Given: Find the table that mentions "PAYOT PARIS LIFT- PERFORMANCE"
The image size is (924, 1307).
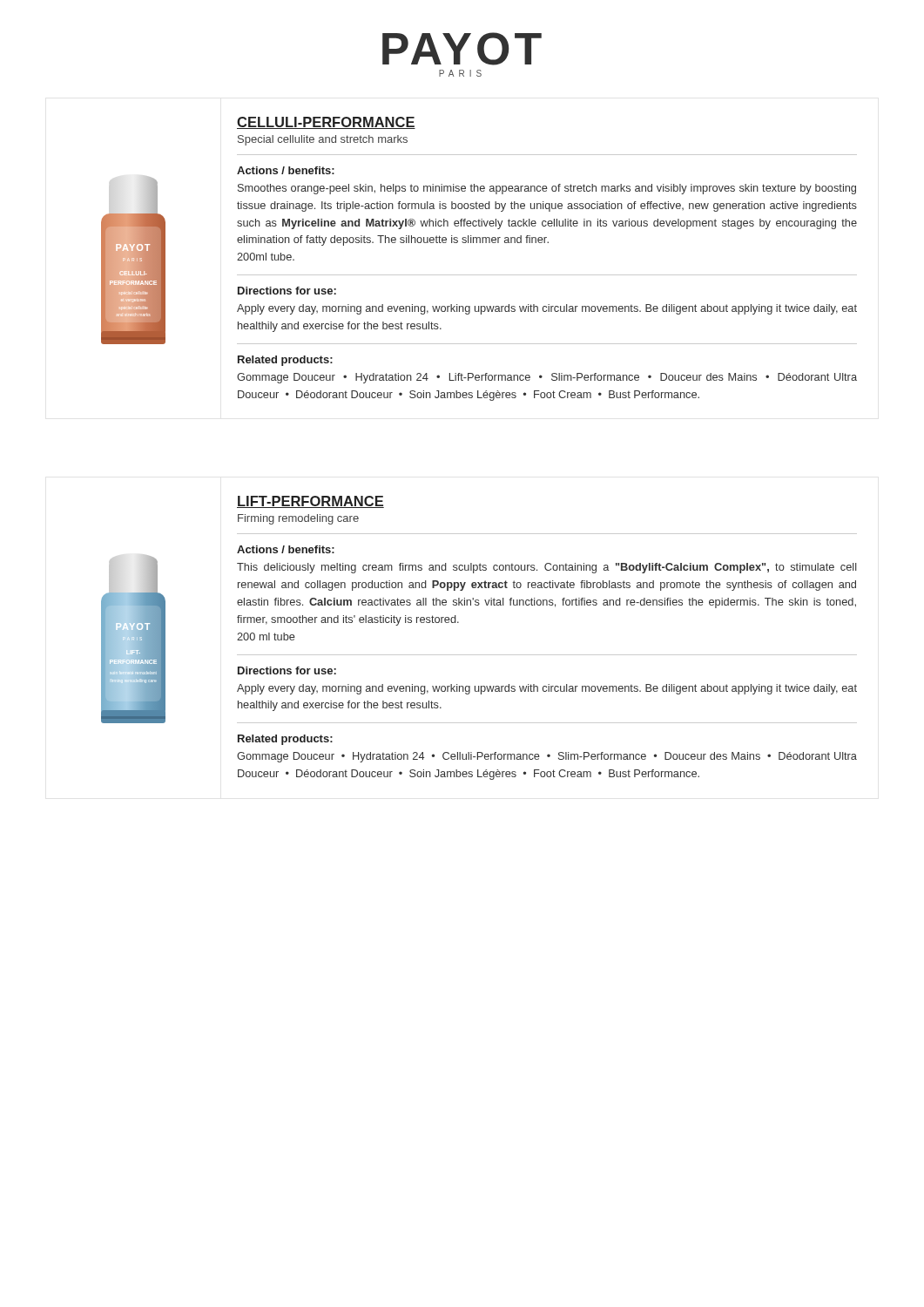Looking at the screenshot, I should [x=462, y=638].
